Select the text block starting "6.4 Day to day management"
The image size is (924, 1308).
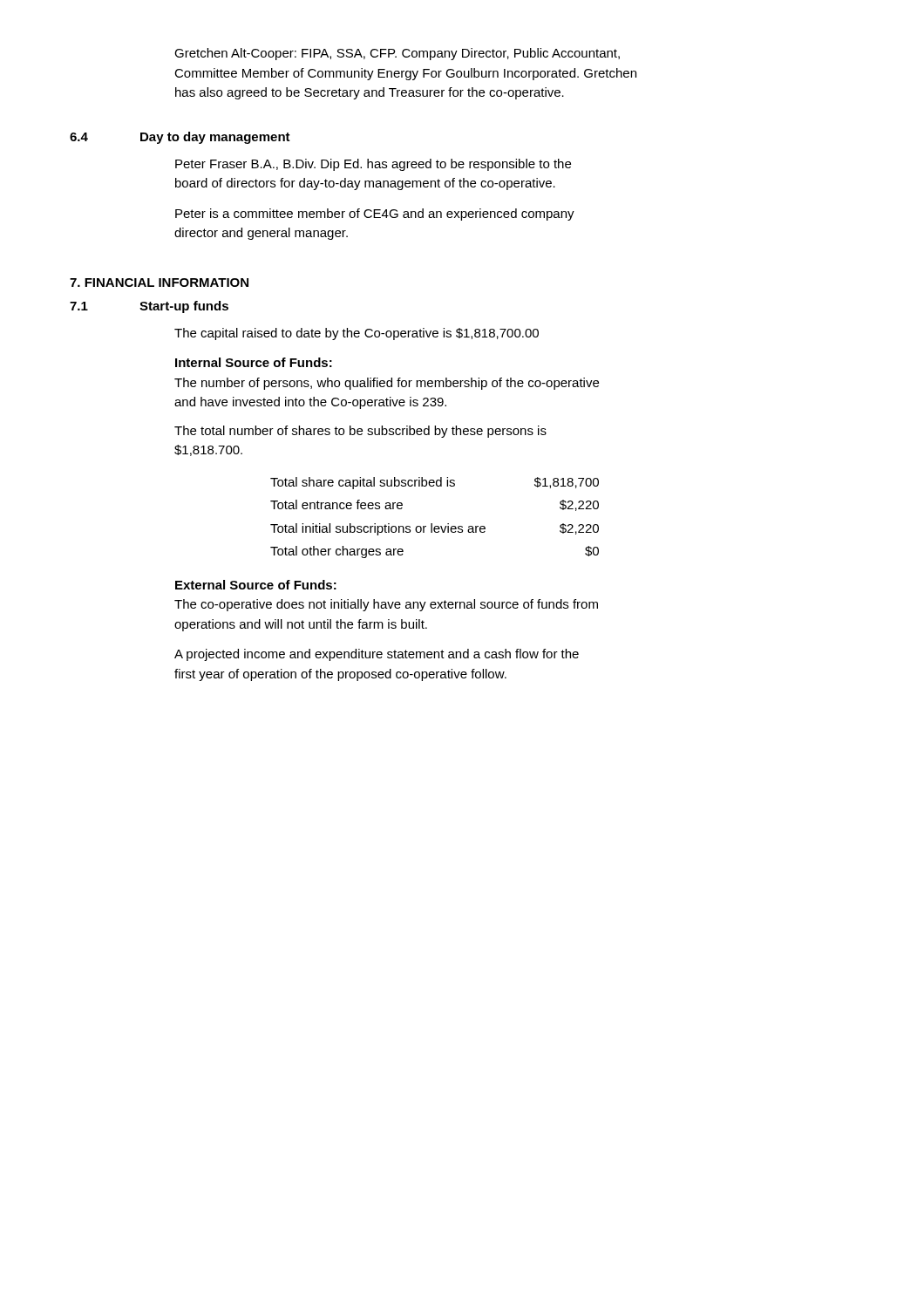(x=180, y=136)
